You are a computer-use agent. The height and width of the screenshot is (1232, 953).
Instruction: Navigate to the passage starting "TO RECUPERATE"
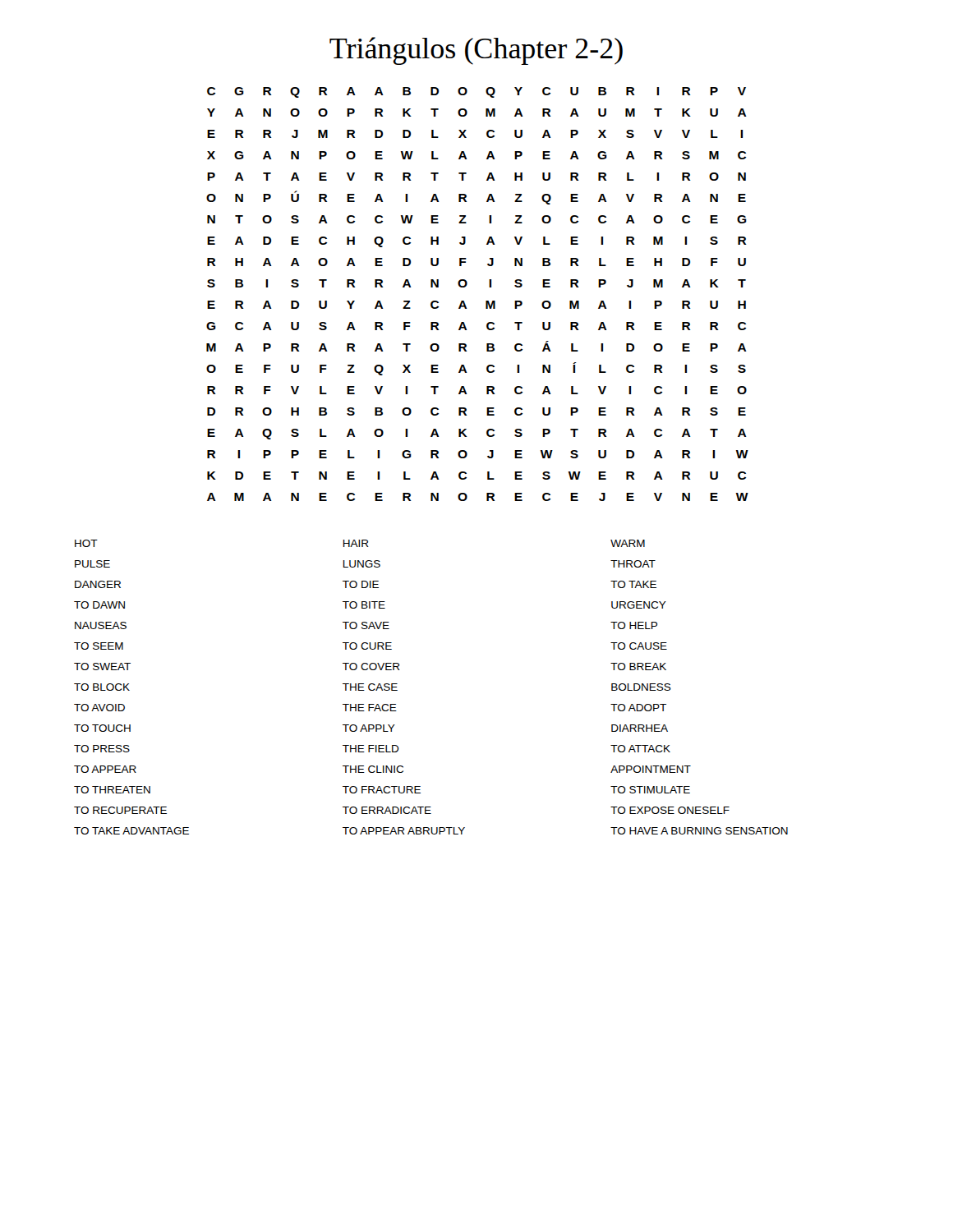click(x=121, y=810)
